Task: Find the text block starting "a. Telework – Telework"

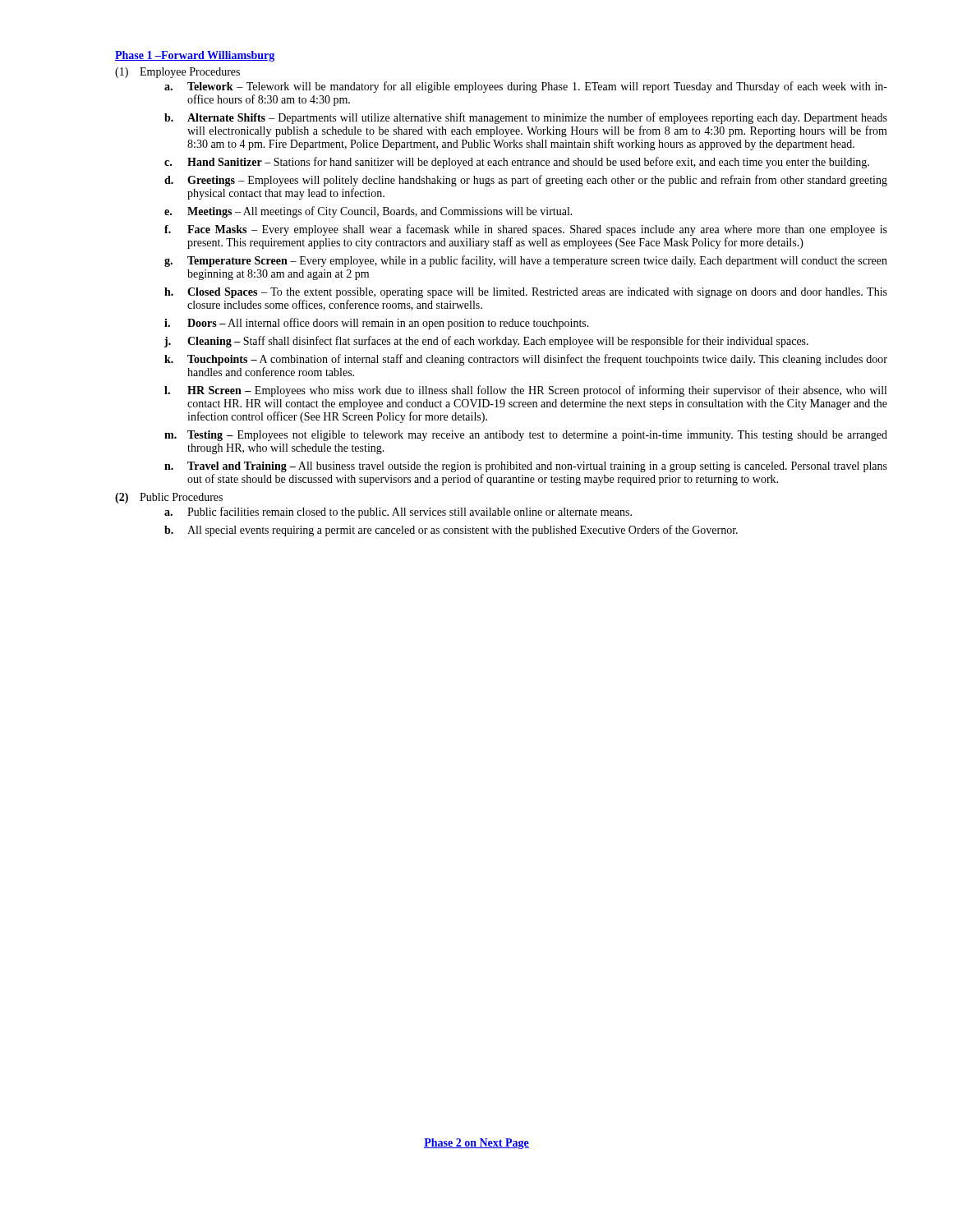Action: tap(526, 94)
